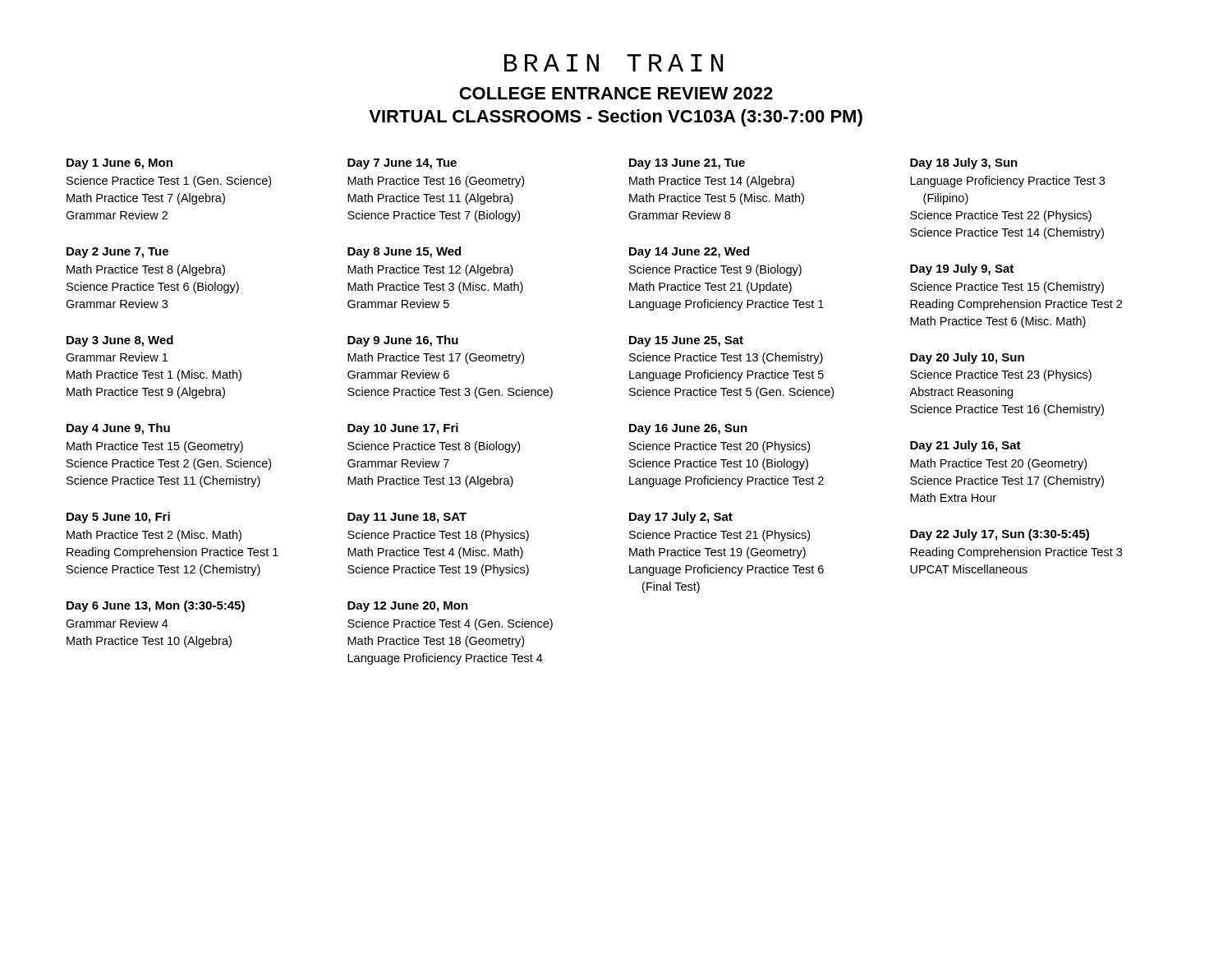
Task: Where is the passage that starts "Day 12 June"?
Action: pos(475,632)
